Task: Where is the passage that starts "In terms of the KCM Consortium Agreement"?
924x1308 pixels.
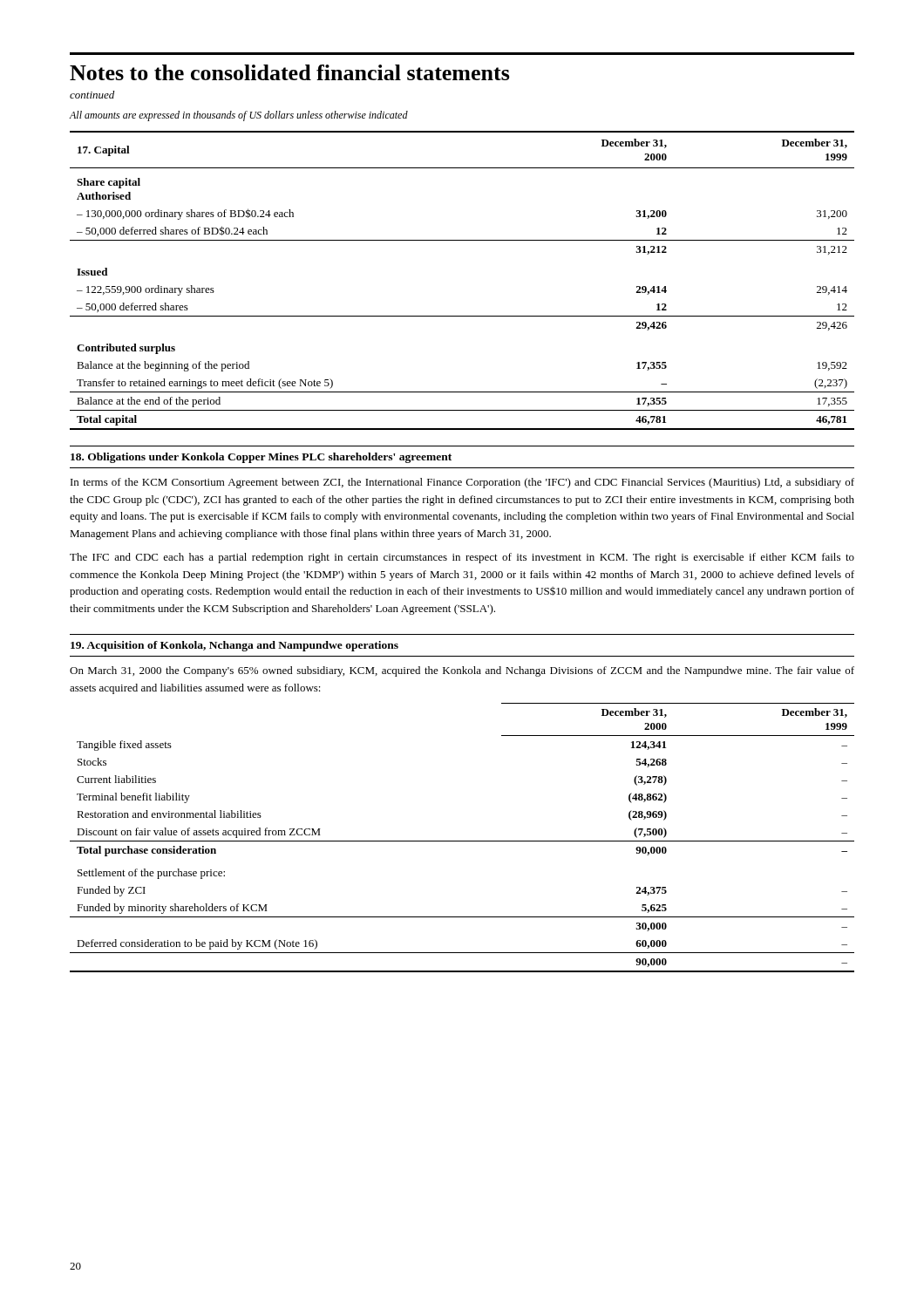Action: [x=462, y=507]
